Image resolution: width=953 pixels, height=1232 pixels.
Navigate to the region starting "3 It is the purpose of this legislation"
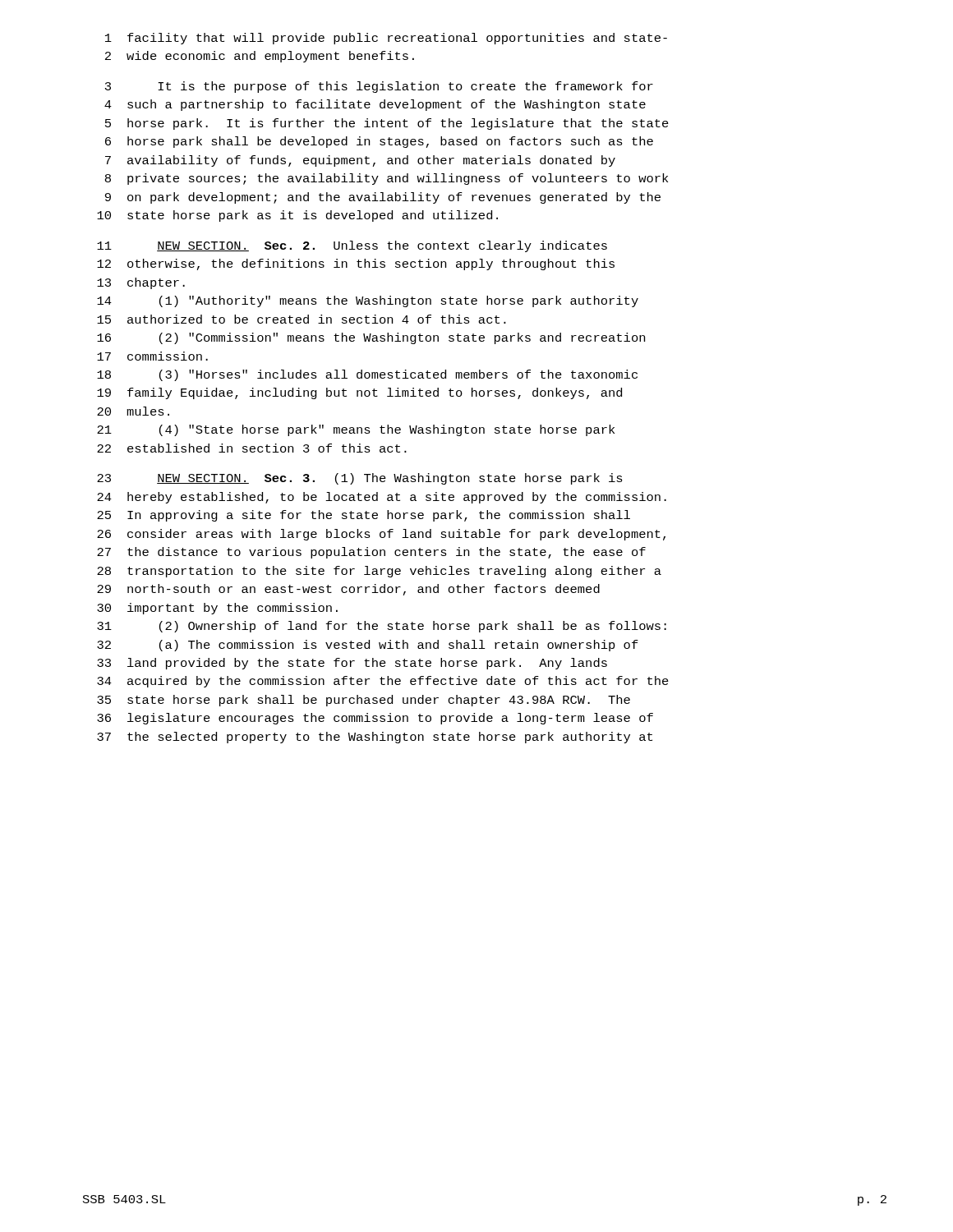[x=485, y=152]
